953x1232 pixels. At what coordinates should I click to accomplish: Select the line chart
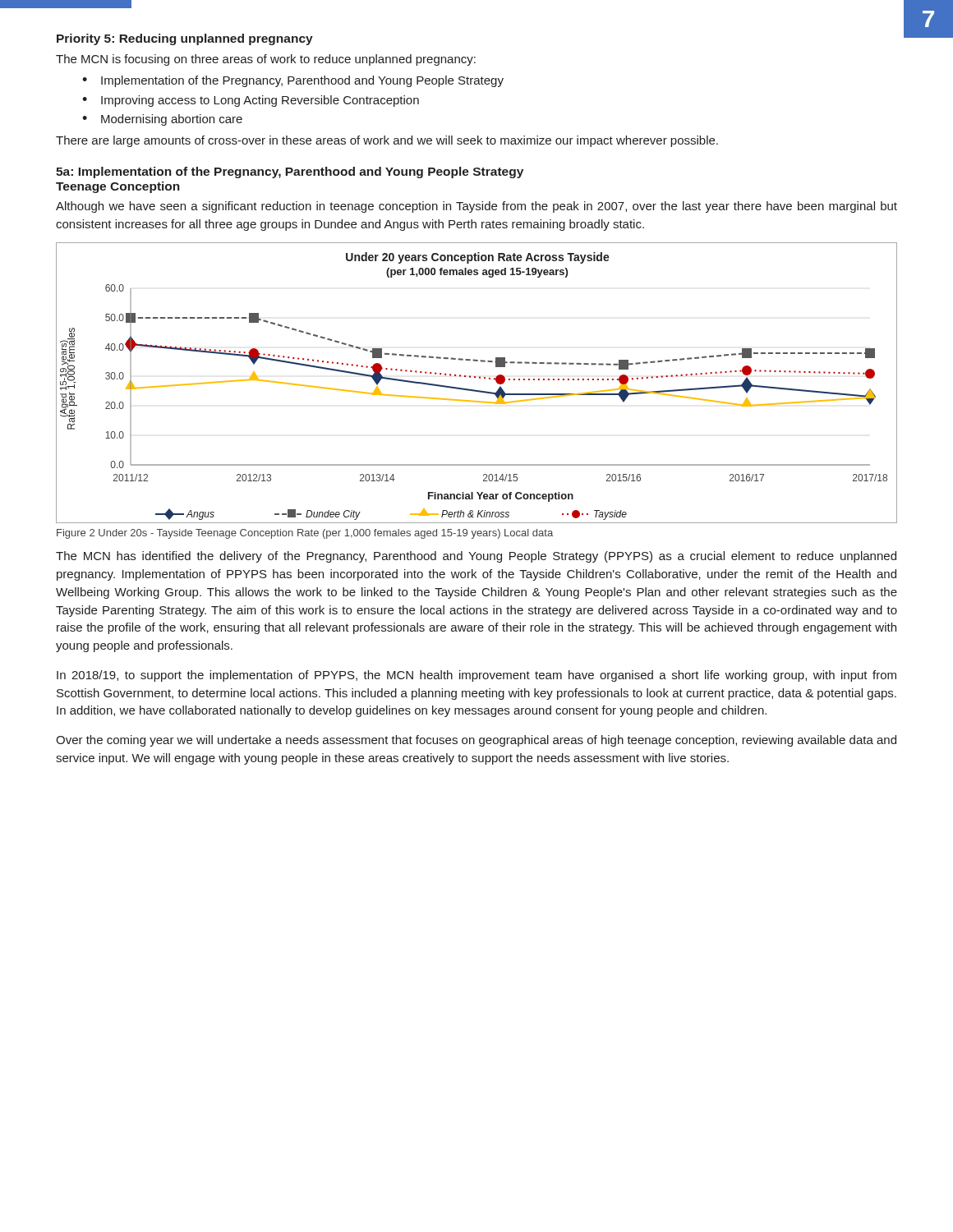[476, 383]
